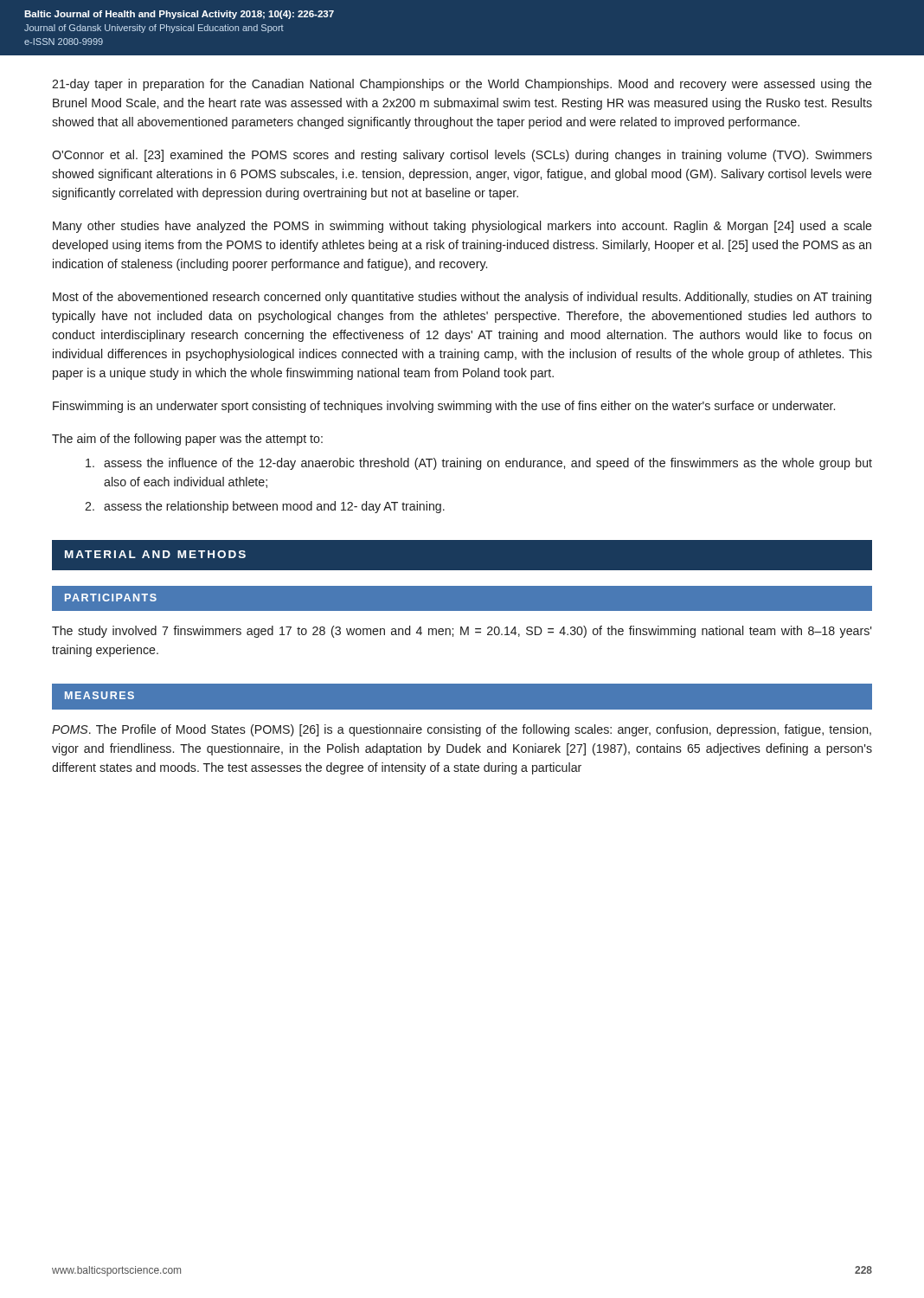Click on the element starting "The aim of"

coord(188,439)
